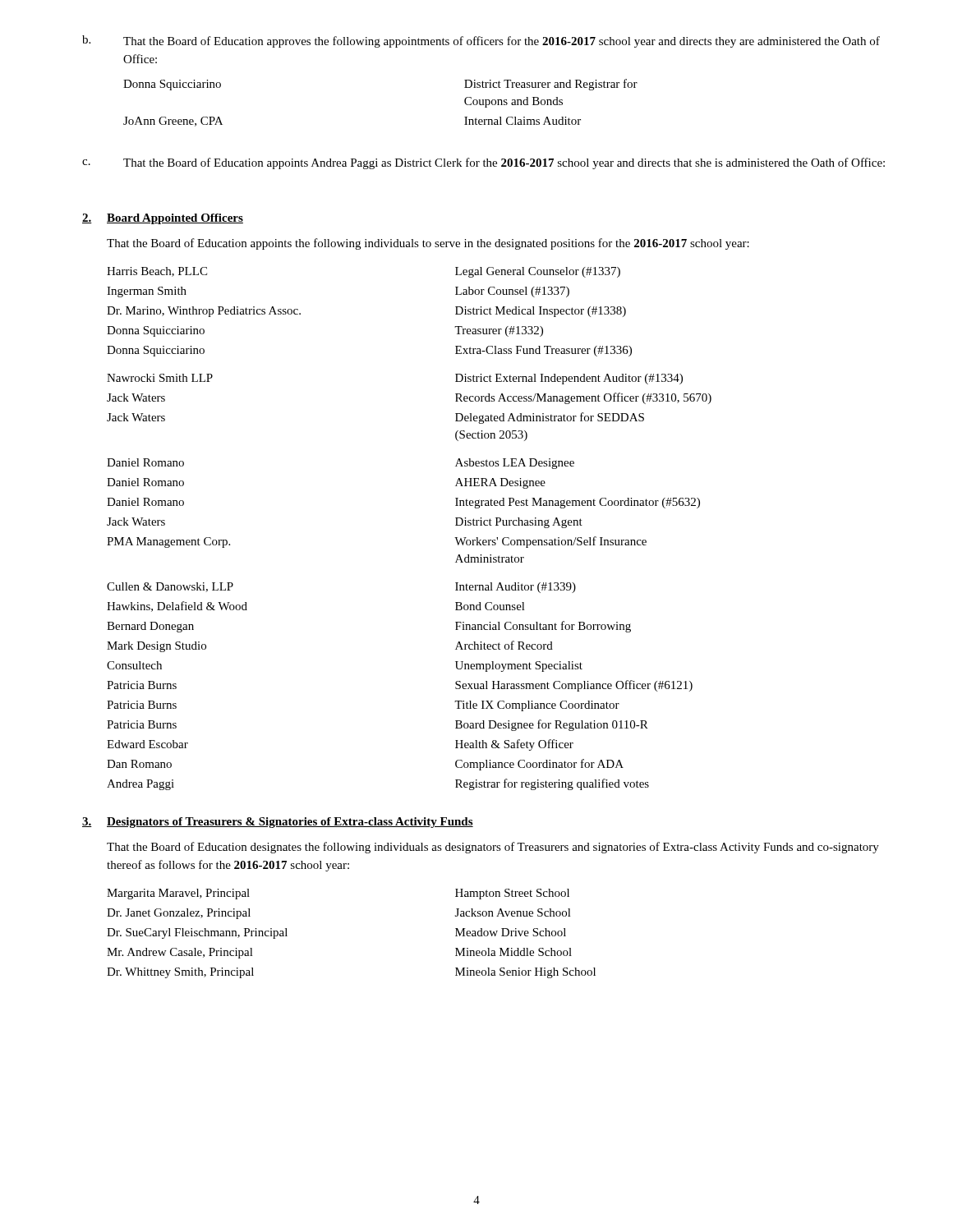
Task: Point to the block beginning "c. That the Board"
Action: [485, 166]
